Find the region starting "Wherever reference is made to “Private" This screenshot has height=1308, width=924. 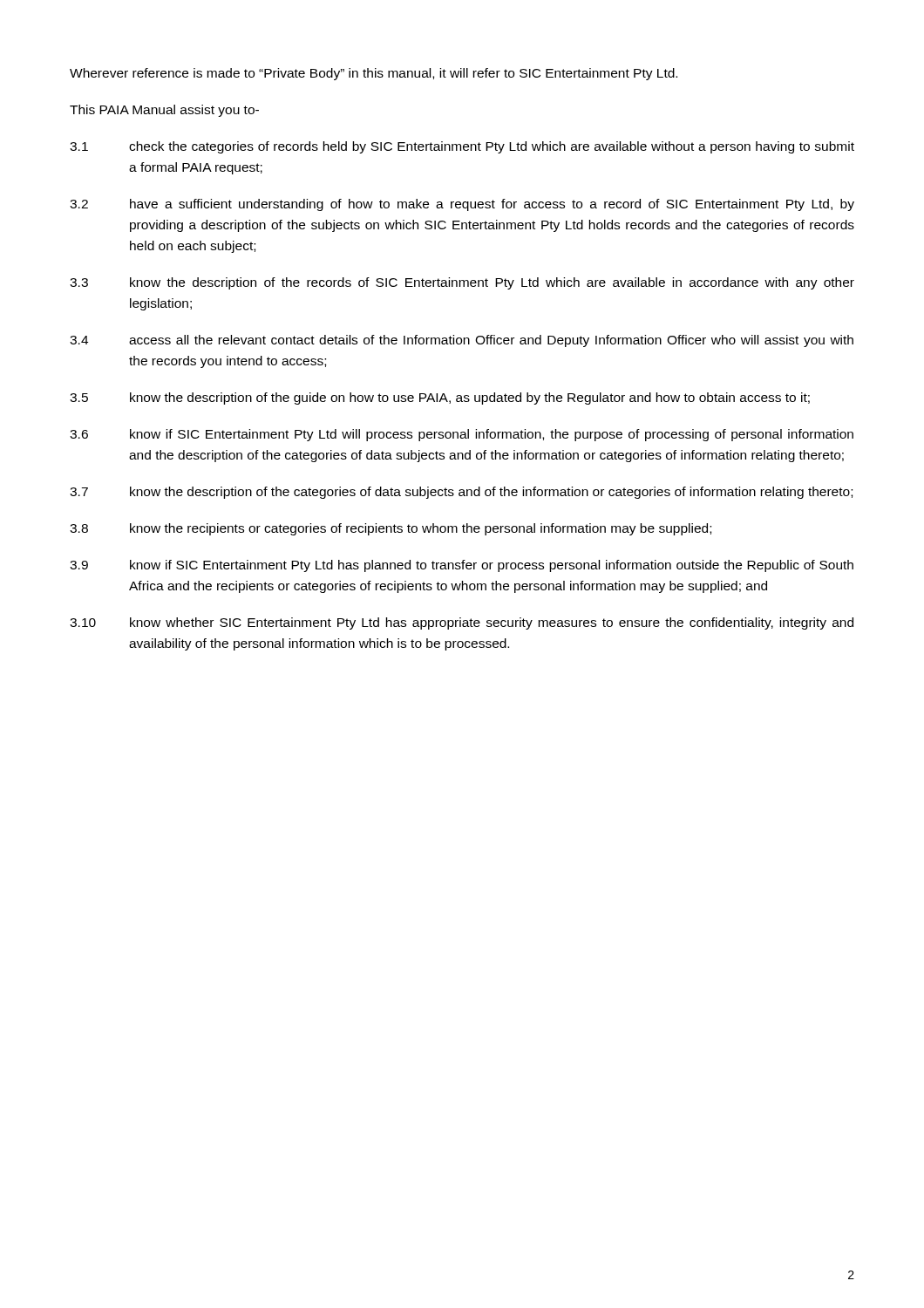coord(374,73)
